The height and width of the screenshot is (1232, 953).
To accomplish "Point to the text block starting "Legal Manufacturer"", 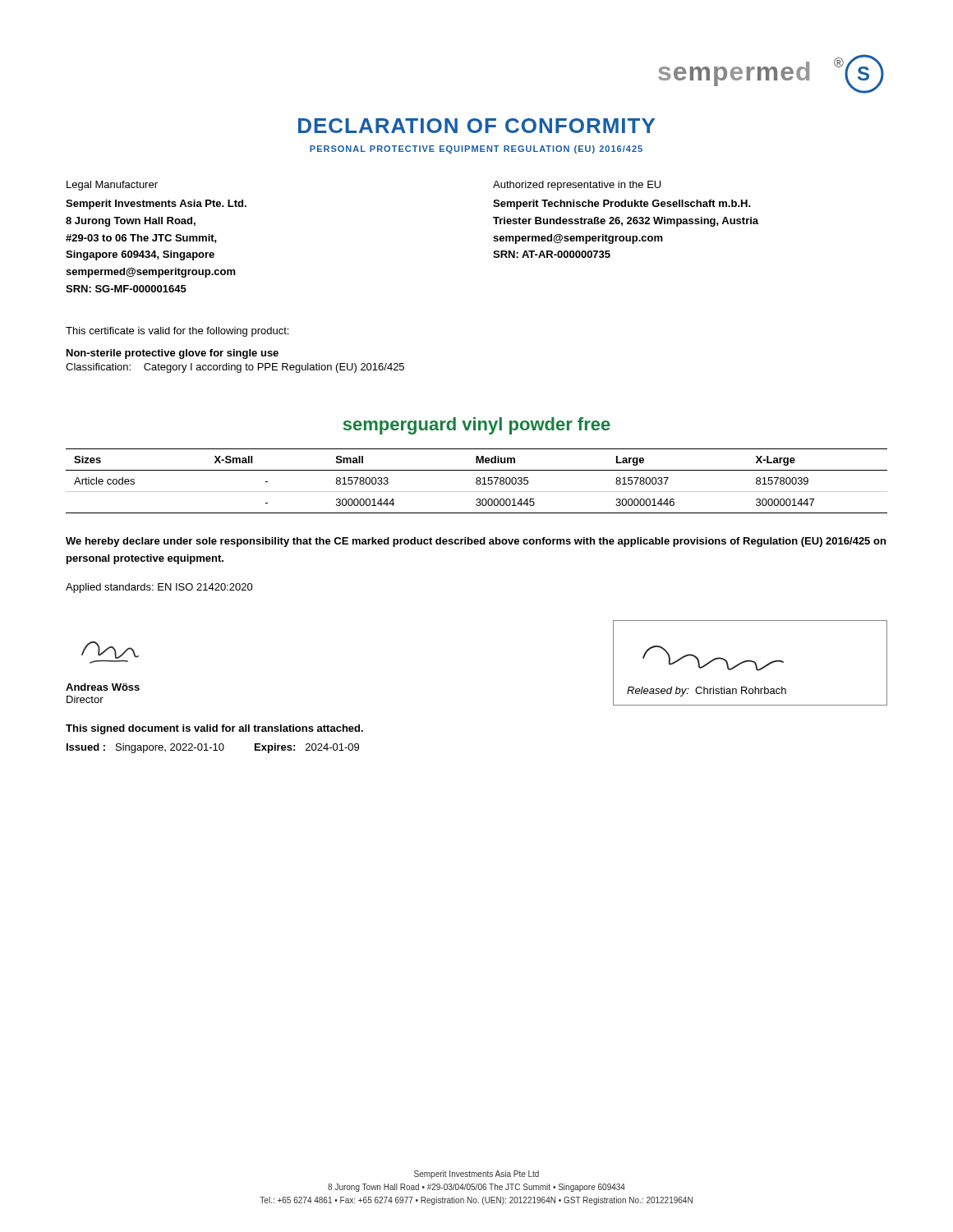I will tap(112, 184).
